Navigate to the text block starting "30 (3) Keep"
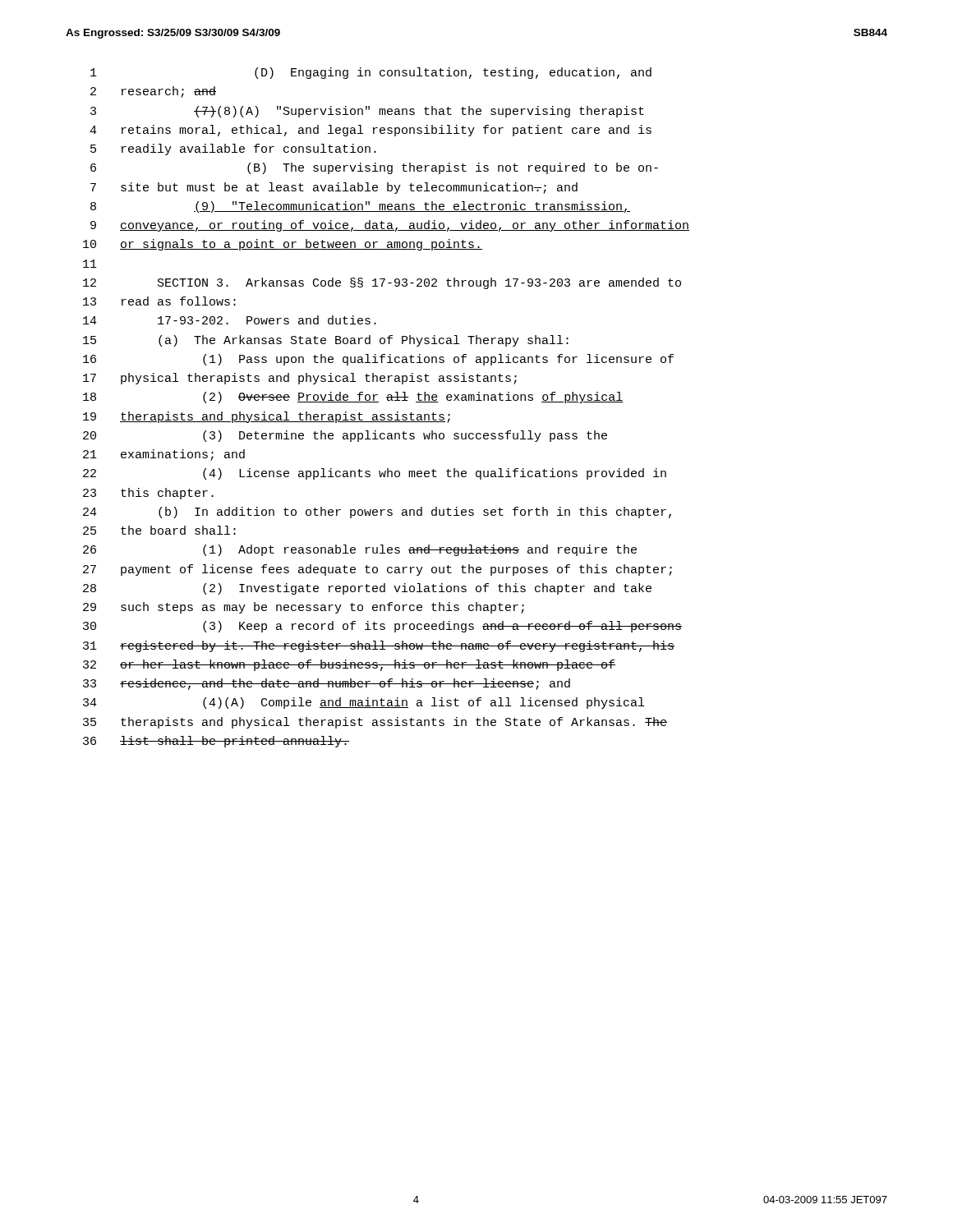953x1232 pixels. [x=476, y=627]
